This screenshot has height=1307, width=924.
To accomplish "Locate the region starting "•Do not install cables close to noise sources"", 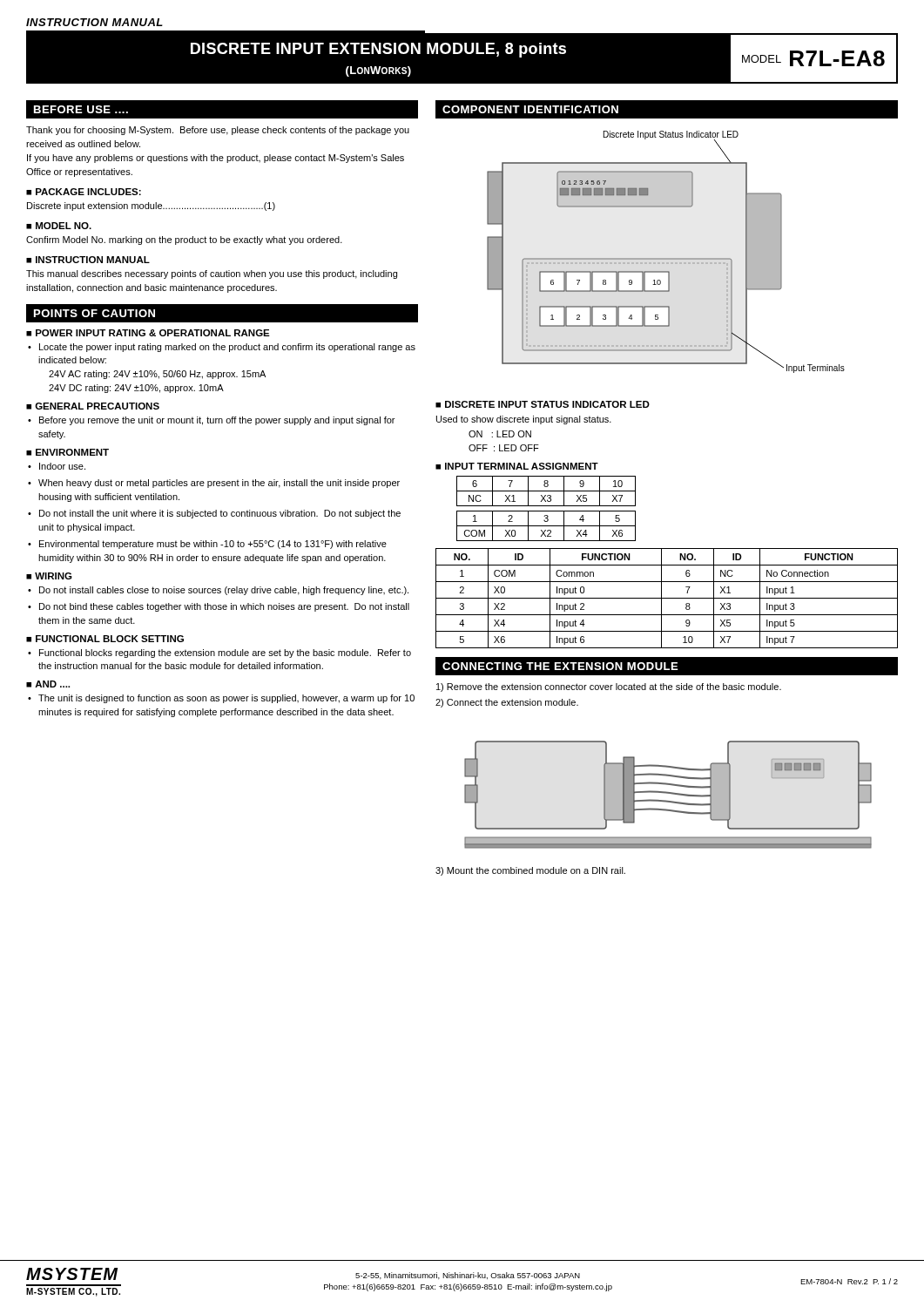I will tap(219, 591).
